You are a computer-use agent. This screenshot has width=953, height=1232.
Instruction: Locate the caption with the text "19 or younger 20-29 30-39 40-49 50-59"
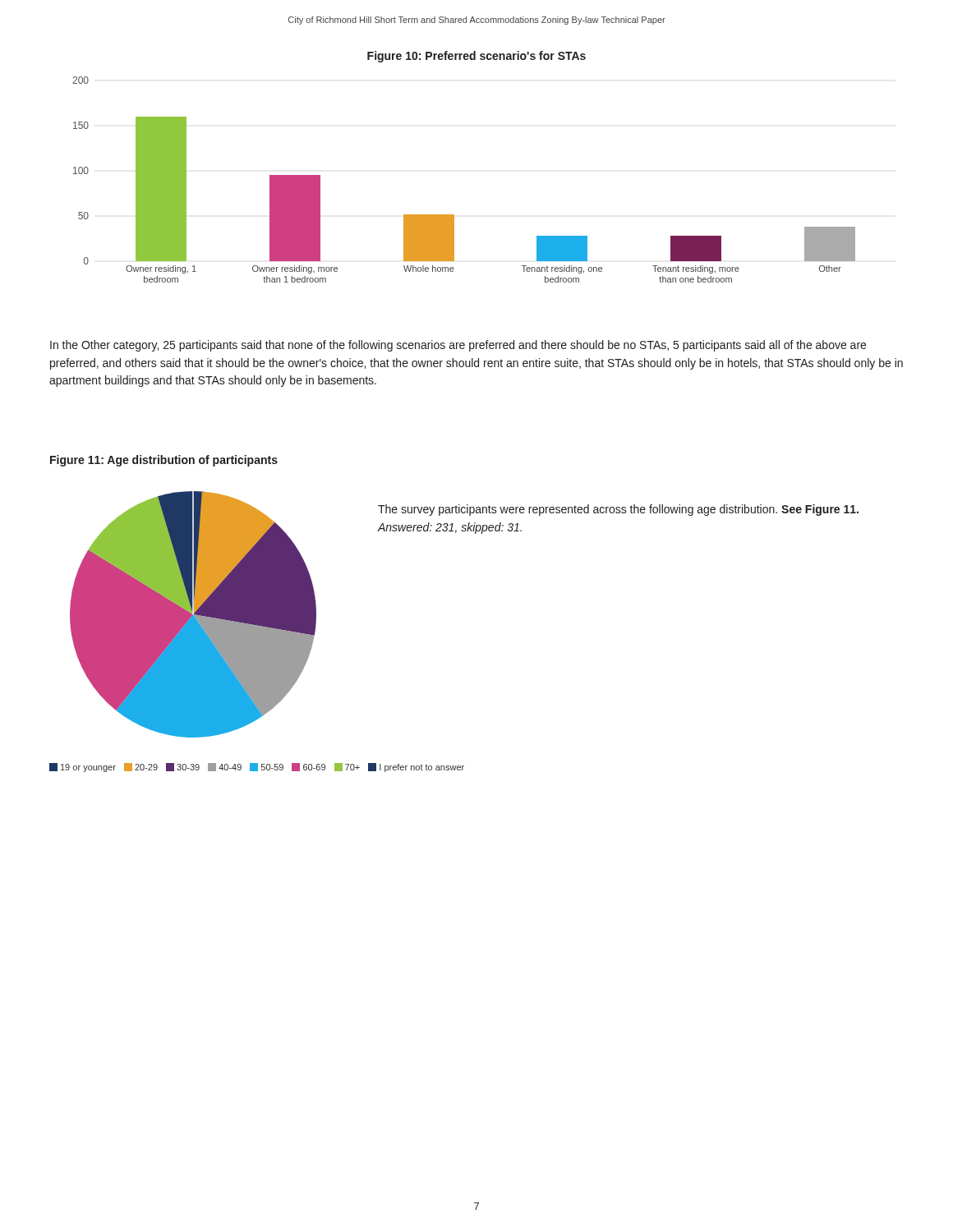click(x=257, y=767)
